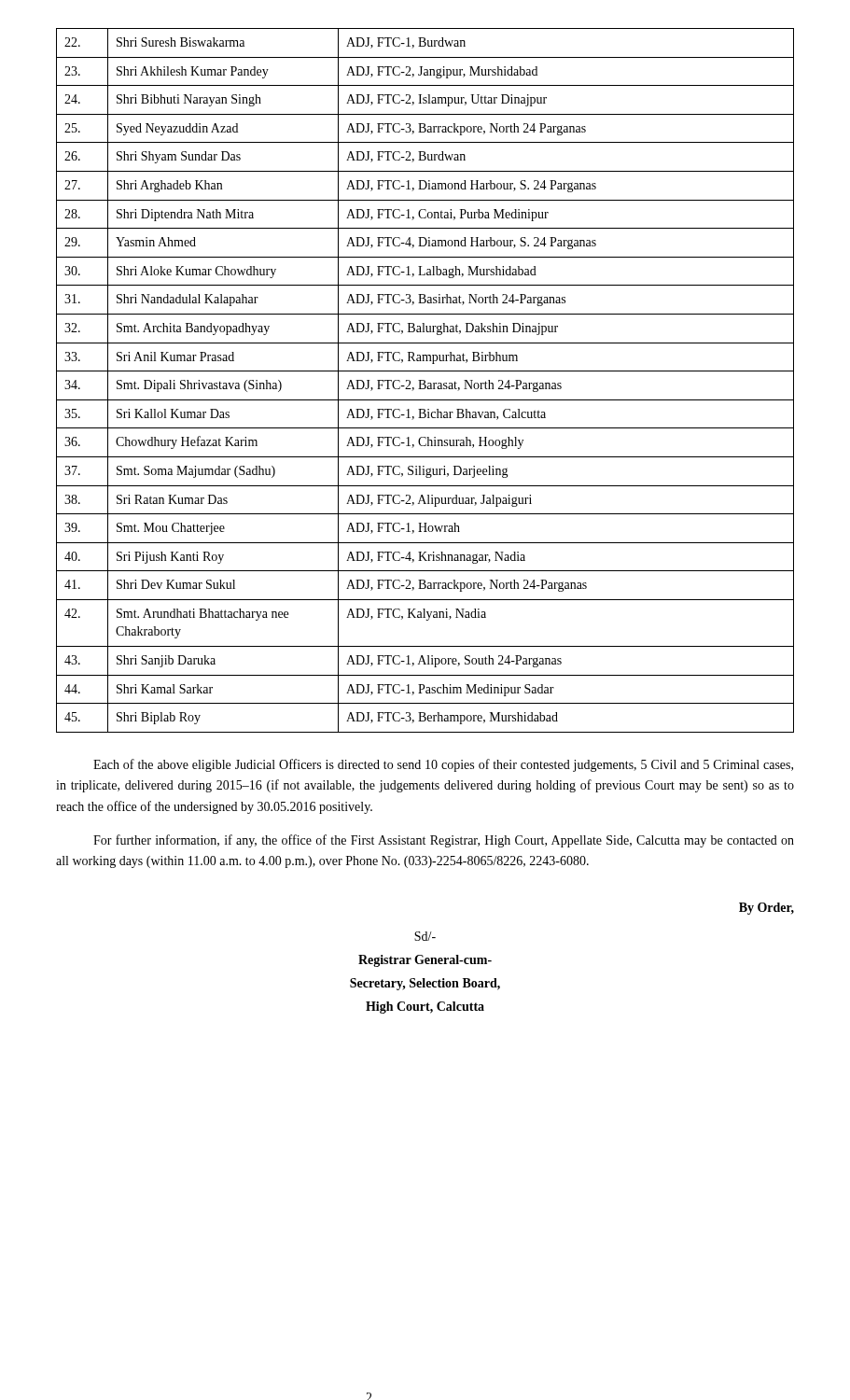Select the passage starting "Sd/- Registrar General-cum-"
850x1400 pixels.
tap(425, 972)
